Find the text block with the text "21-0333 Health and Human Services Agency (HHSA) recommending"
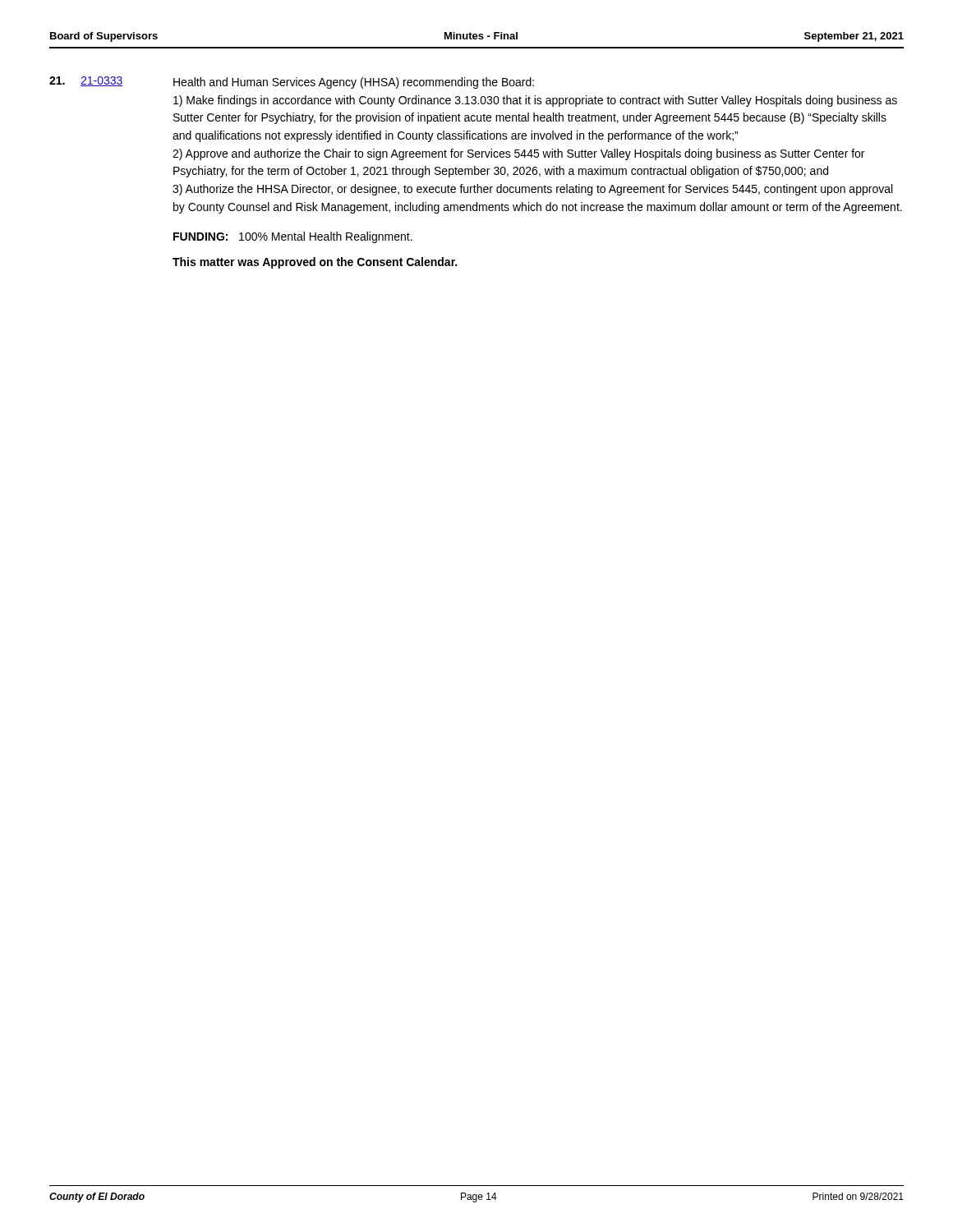 pyautogui.click(x=476, y=145)
